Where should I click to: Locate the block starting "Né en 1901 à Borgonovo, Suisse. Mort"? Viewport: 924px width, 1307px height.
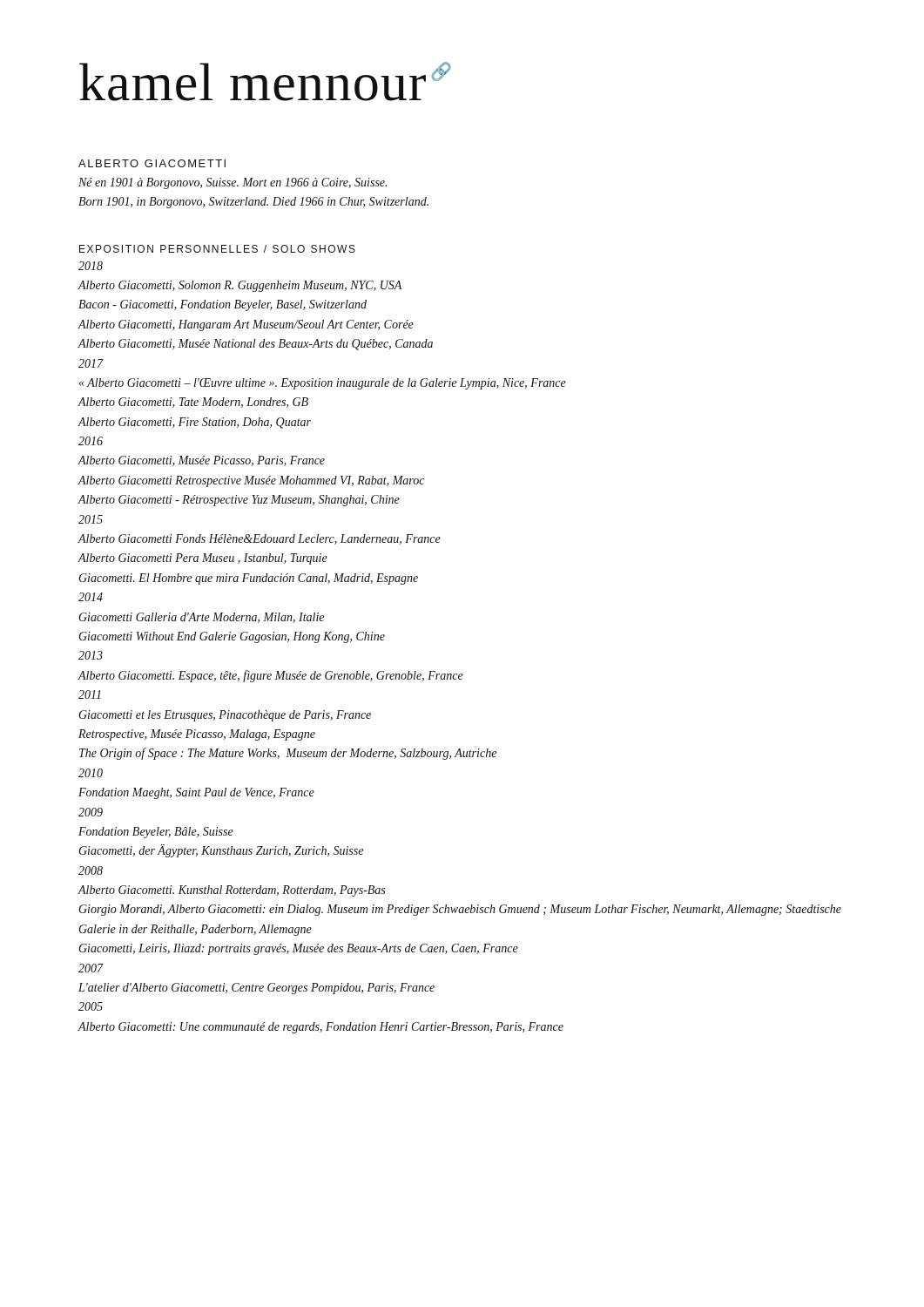233,183
